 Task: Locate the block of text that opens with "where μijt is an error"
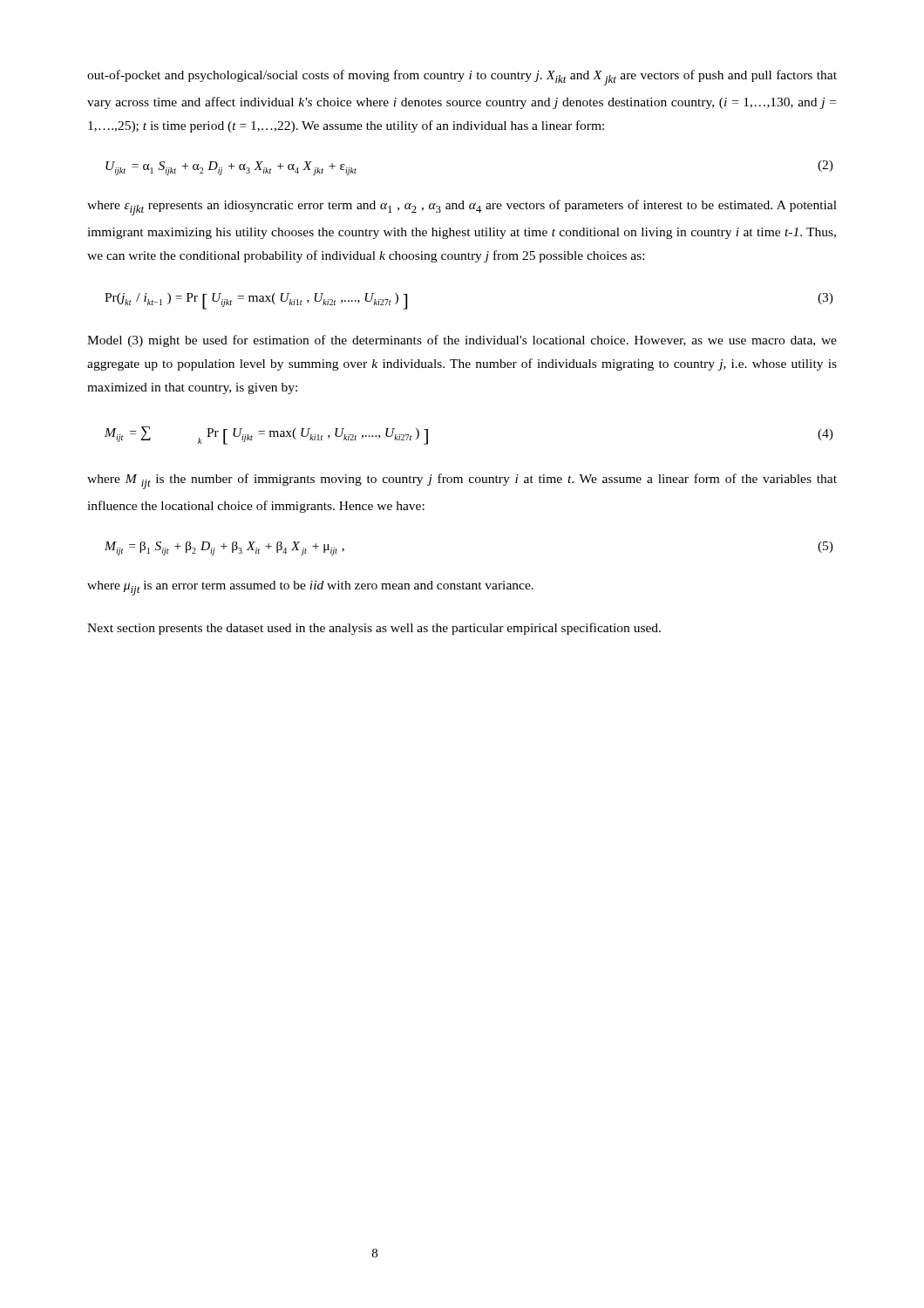click(462, 586)
